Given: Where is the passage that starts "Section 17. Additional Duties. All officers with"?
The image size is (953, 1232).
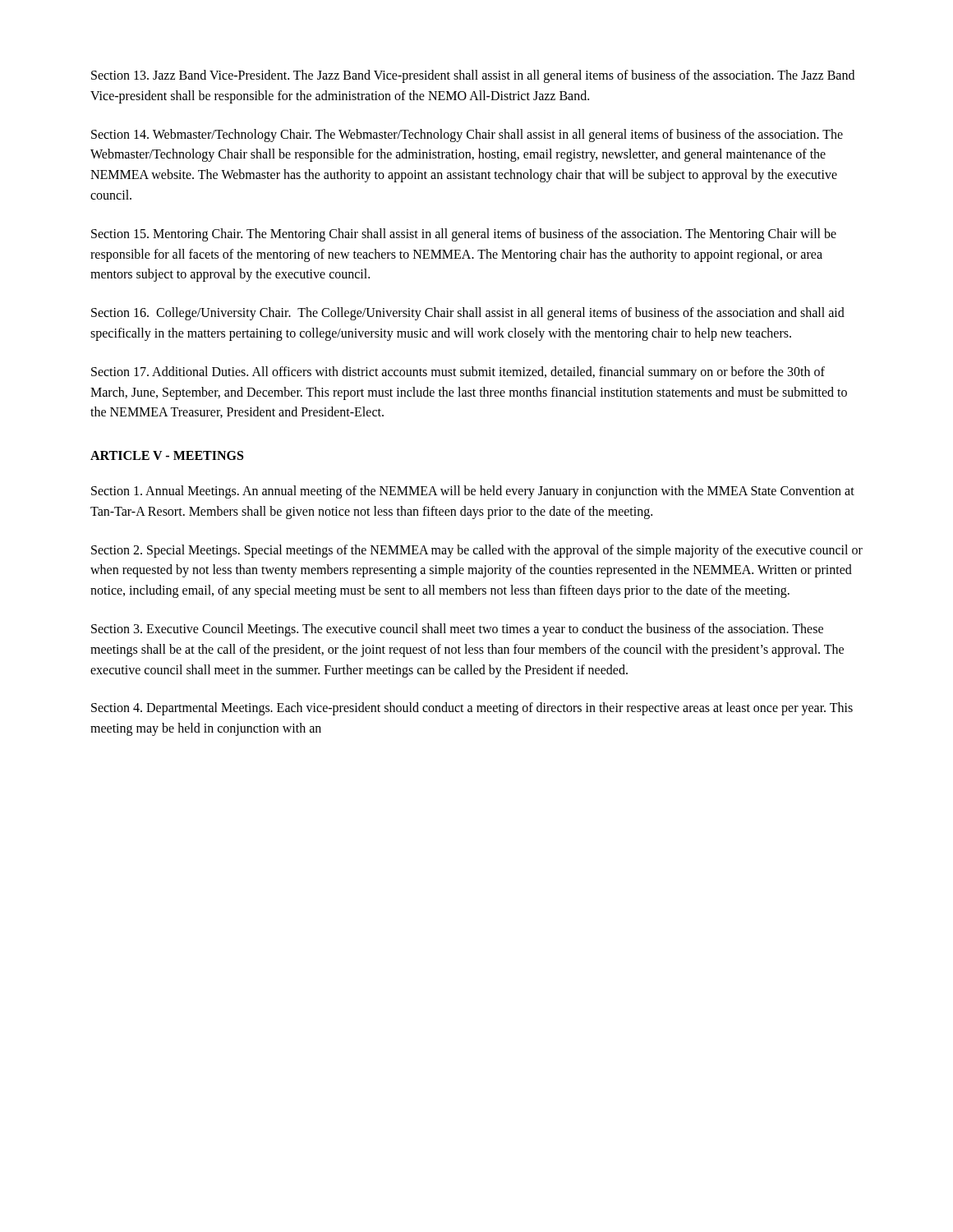Looking at the screenshot, I should [469, 392].
